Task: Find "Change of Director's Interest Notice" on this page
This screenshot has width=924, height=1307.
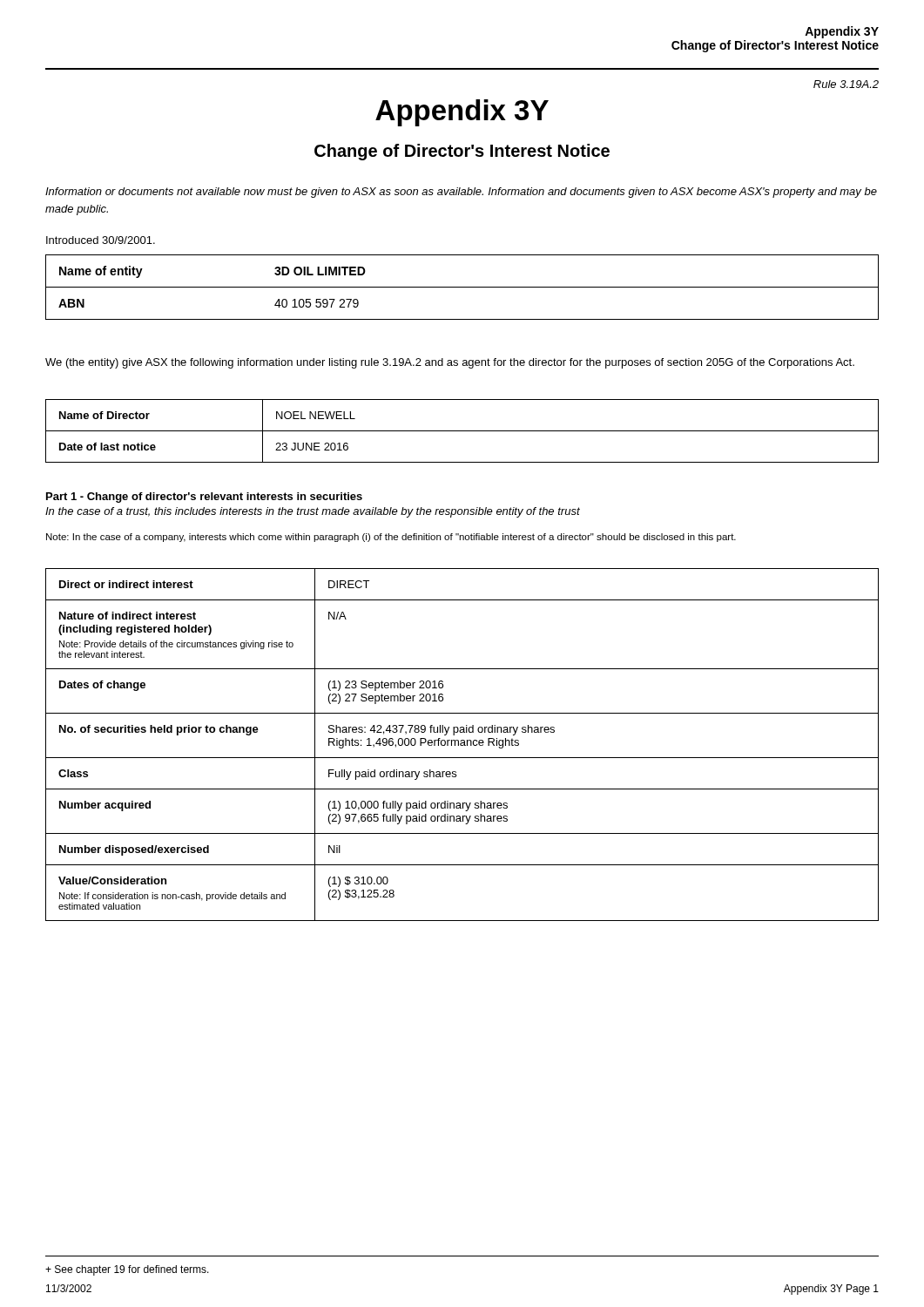Action: (x=462, y=151)
